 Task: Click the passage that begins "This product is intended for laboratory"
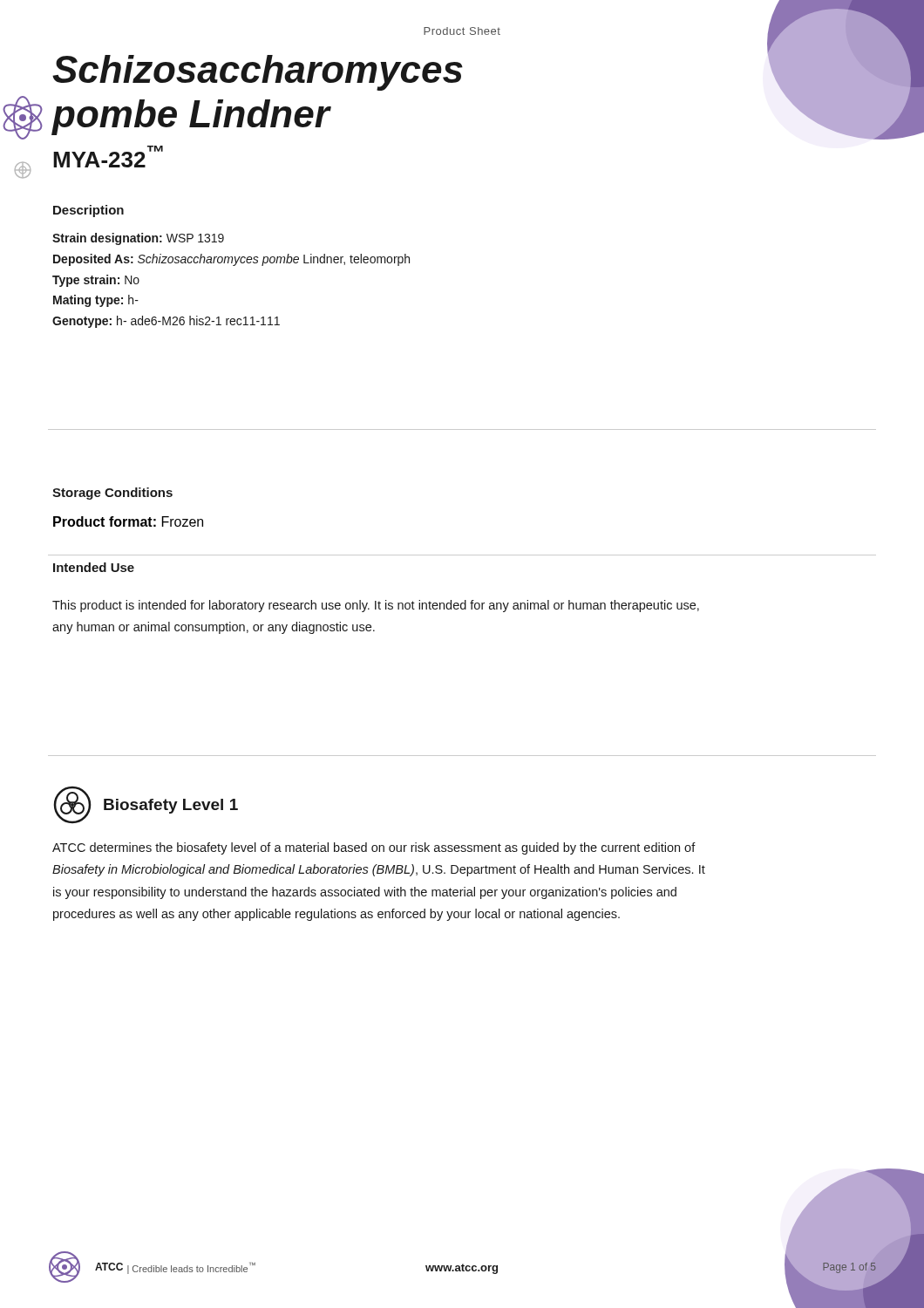coord(384,617)
